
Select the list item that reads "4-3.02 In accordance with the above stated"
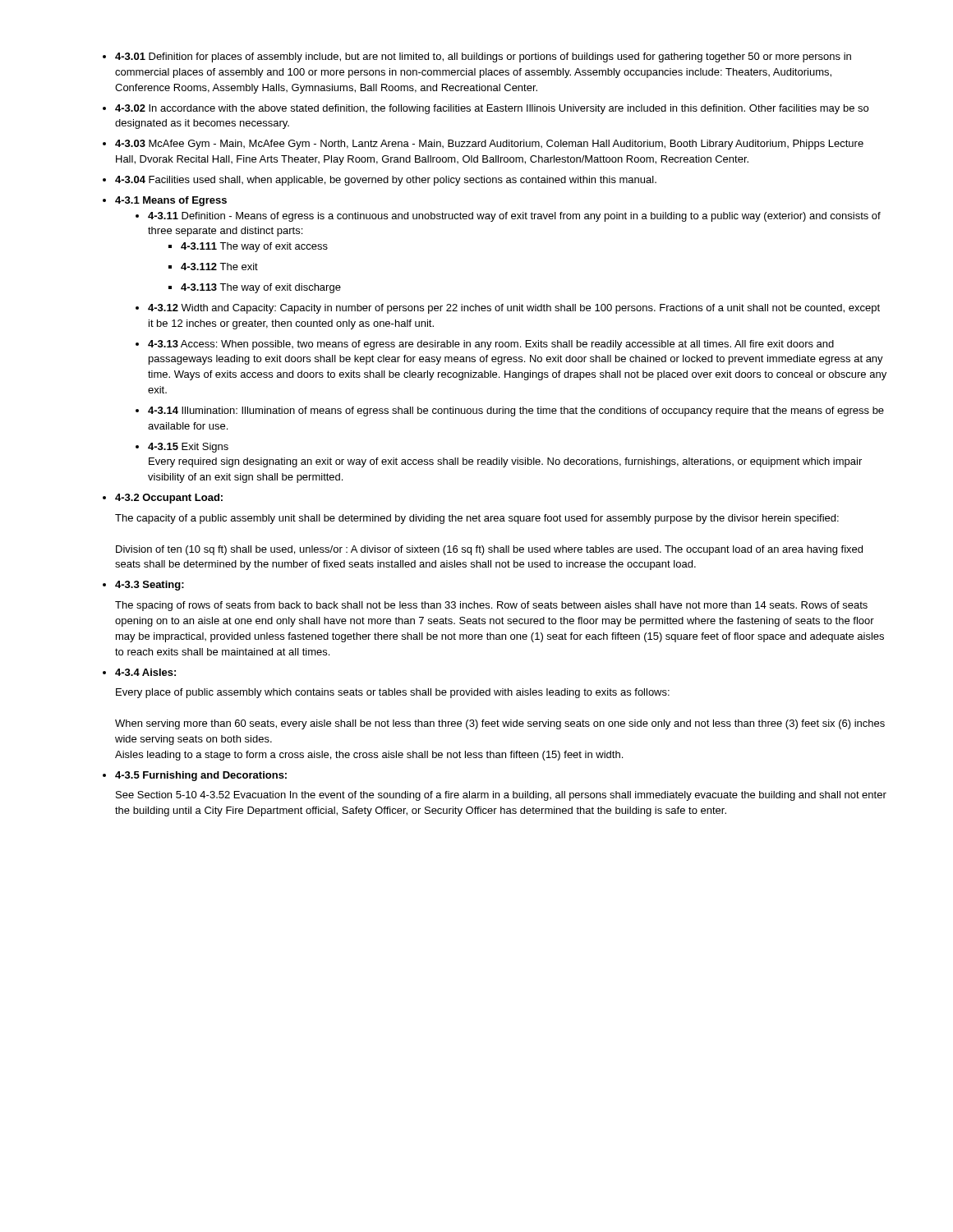coord(501,116)
